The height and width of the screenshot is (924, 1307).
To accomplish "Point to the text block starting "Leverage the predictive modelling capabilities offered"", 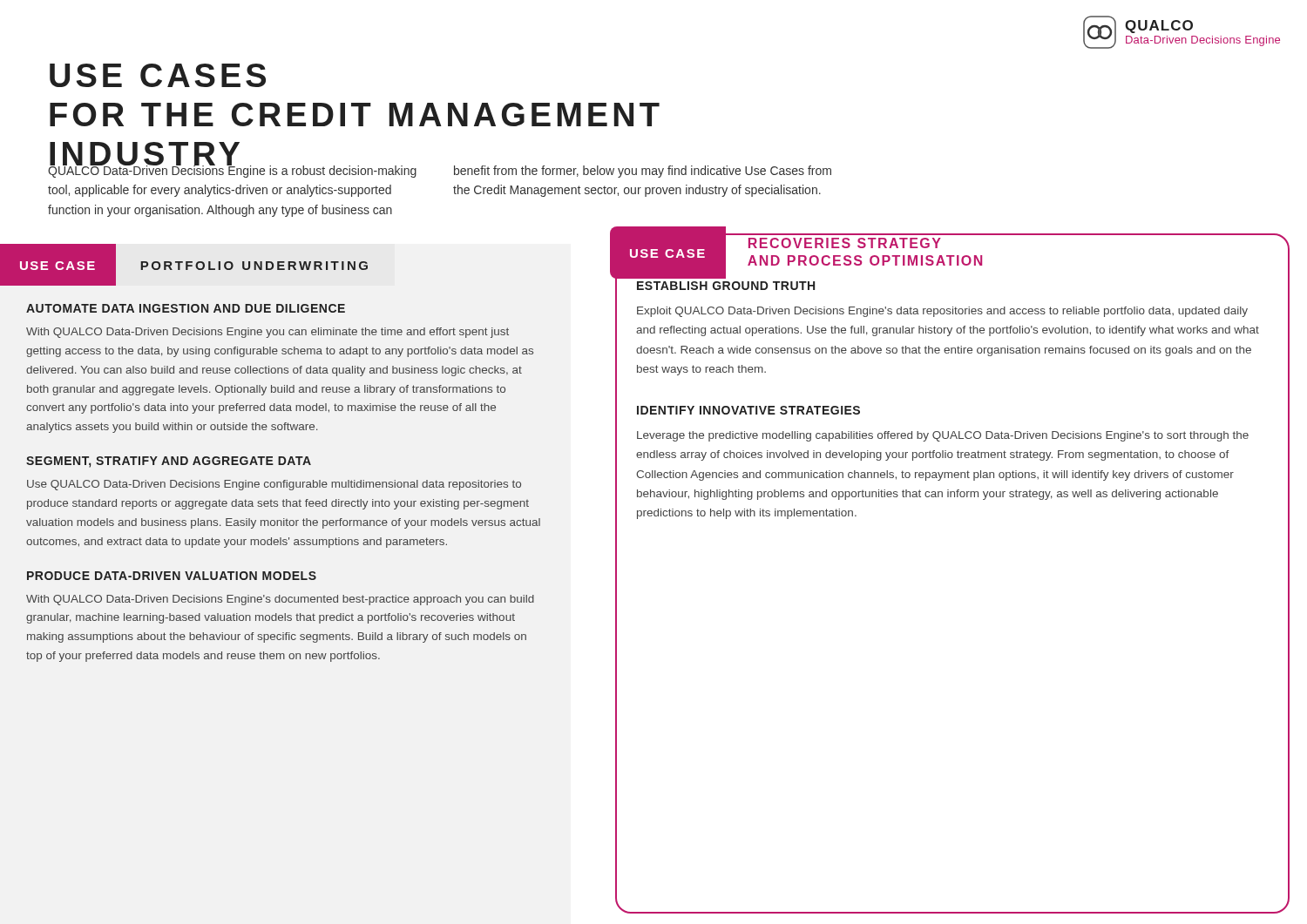I will point(942,474).
